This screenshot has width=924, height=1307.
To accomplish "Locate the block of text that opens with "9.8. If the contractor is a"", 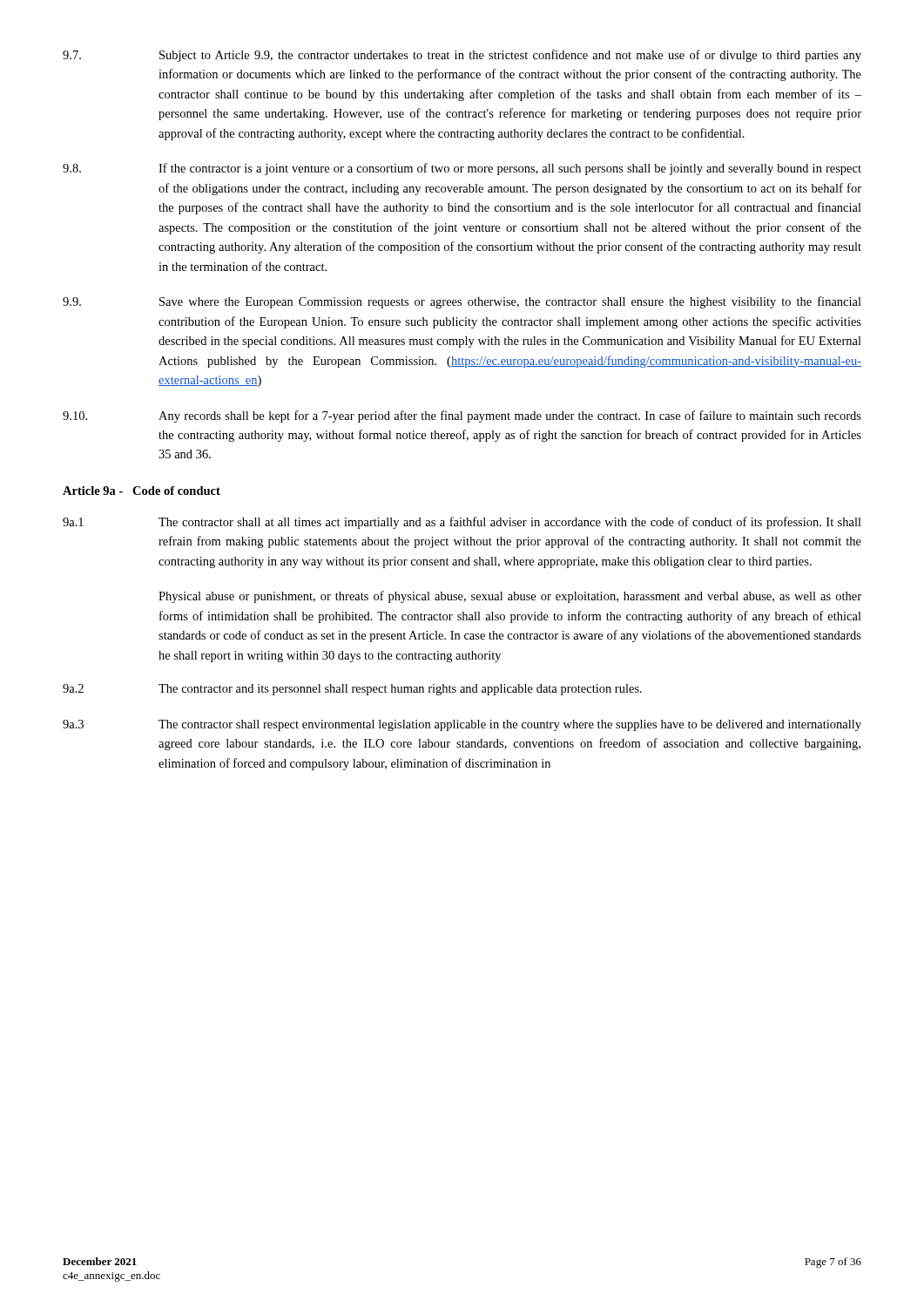I will pos(462,218).
